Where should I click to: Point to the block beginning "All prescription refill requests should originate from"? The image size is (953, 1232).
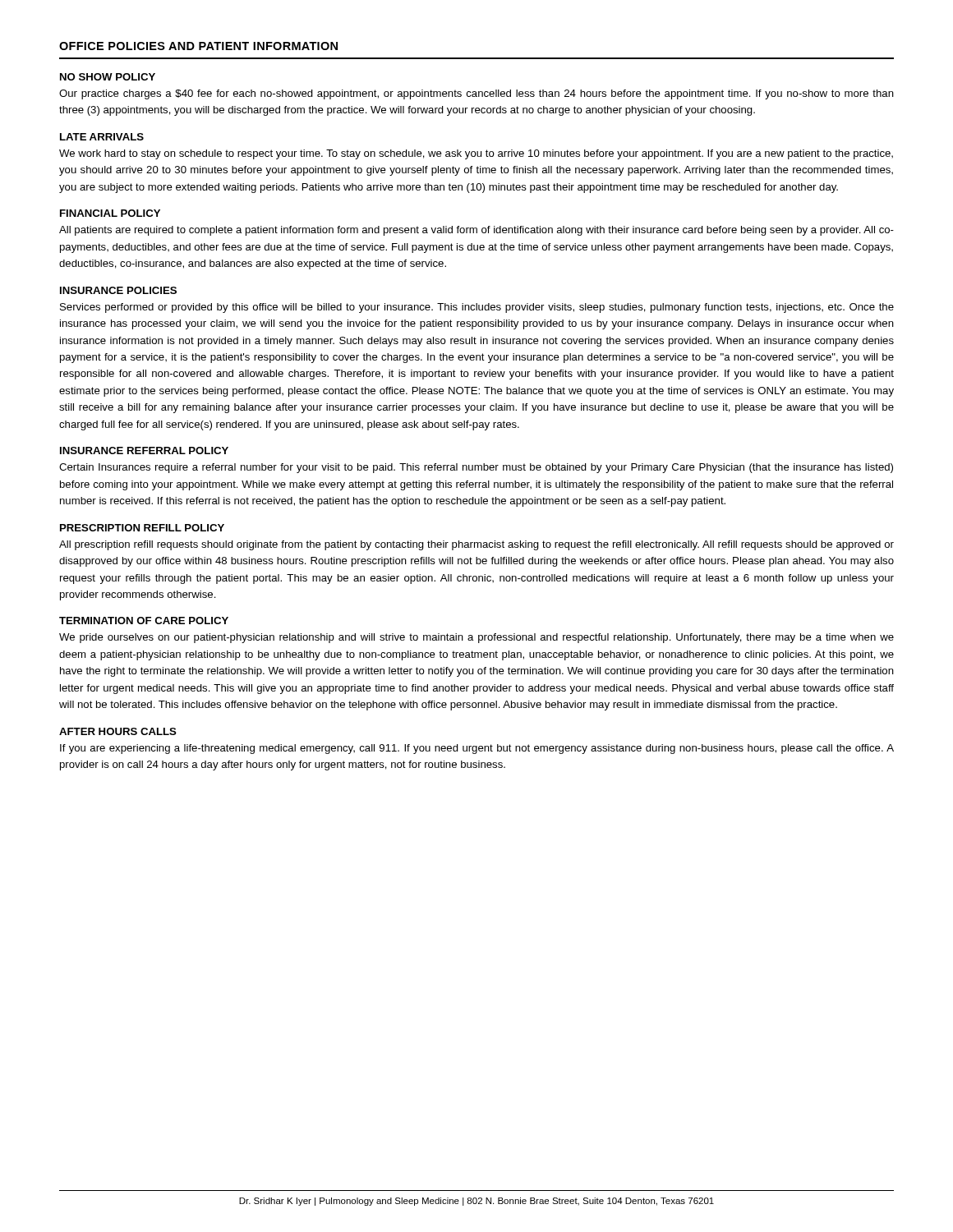476,569
